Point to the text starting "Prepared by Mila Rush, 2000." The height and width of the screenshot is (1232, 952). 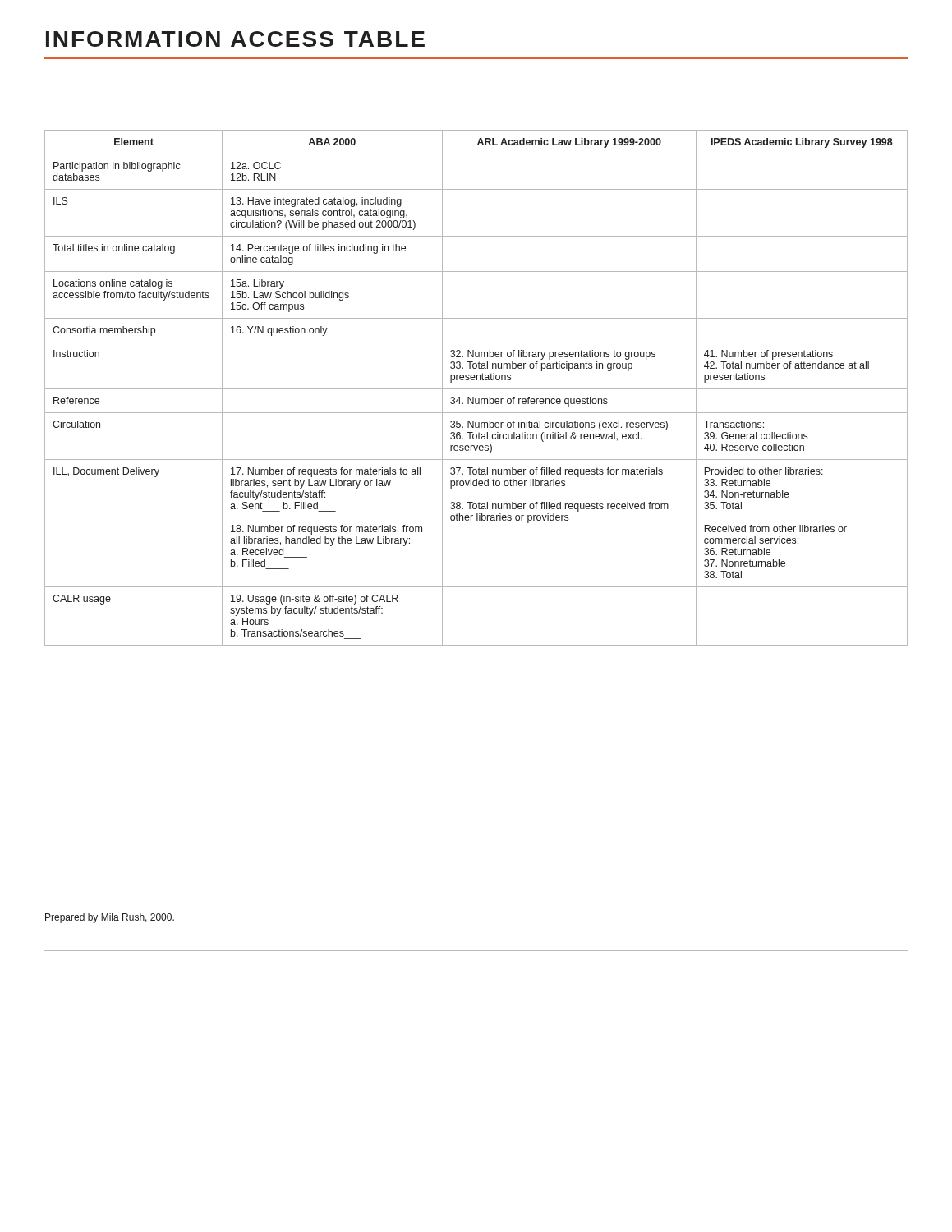(110, 917)
